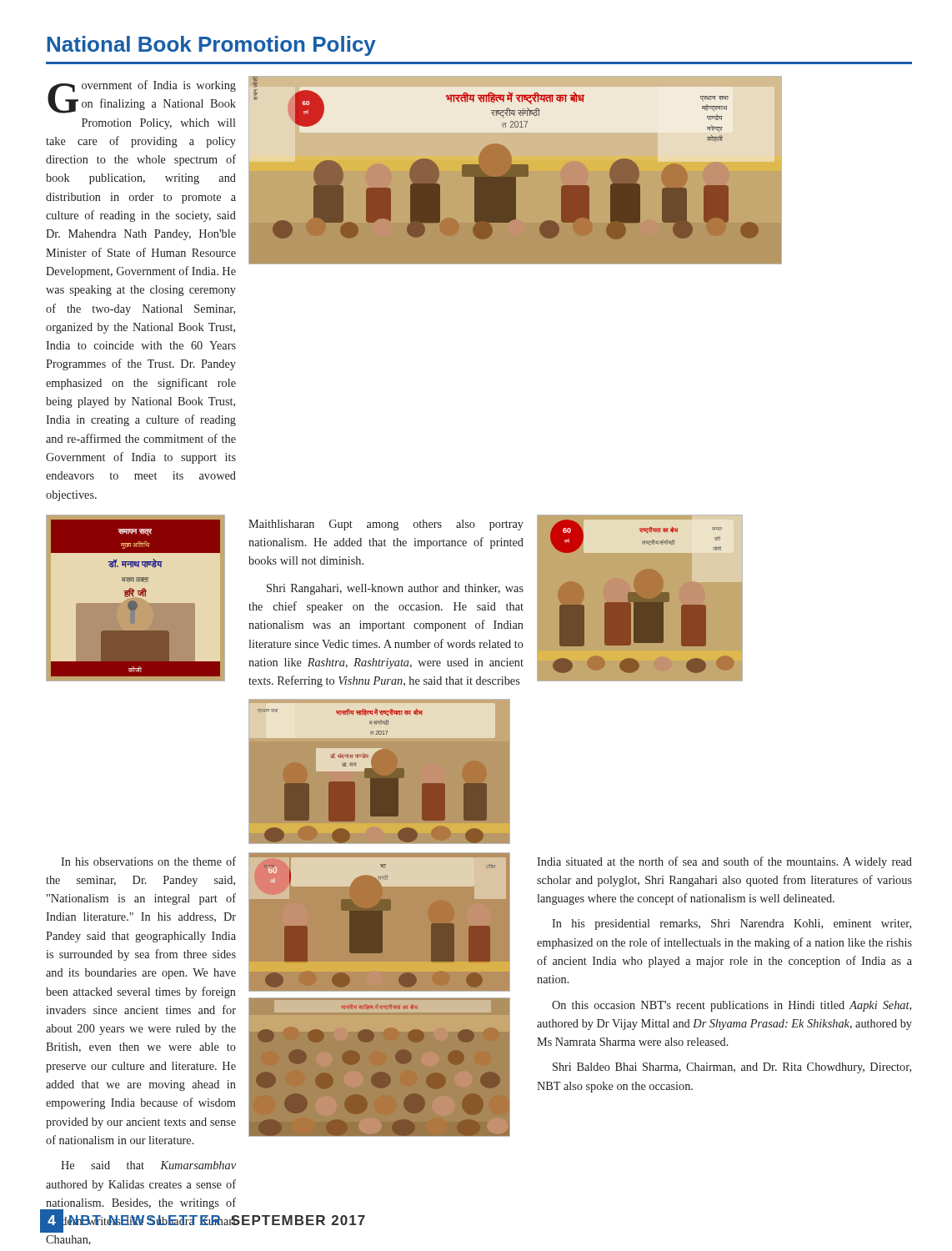The image size is (952, 1251).
Task: Find the block starting "Shri Rangahari, well-known author and thinker,"
Action: click(x=386, y=634)
